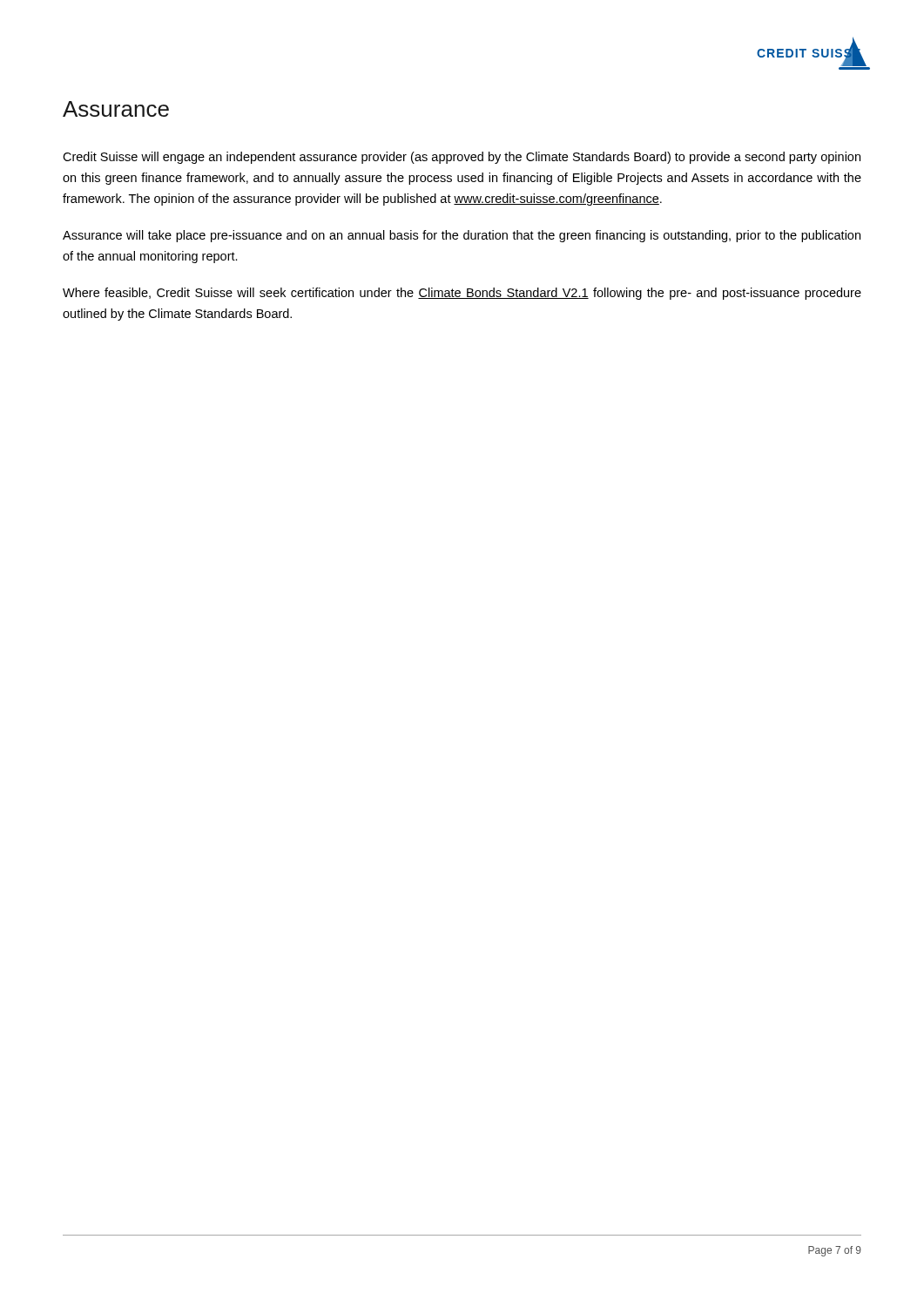Where is the passage that starts "Where feasible, Credit Suisse will seek certification under"?
Image resolution: width=924 pixels, height=1307 pixels.
(462, 304)
